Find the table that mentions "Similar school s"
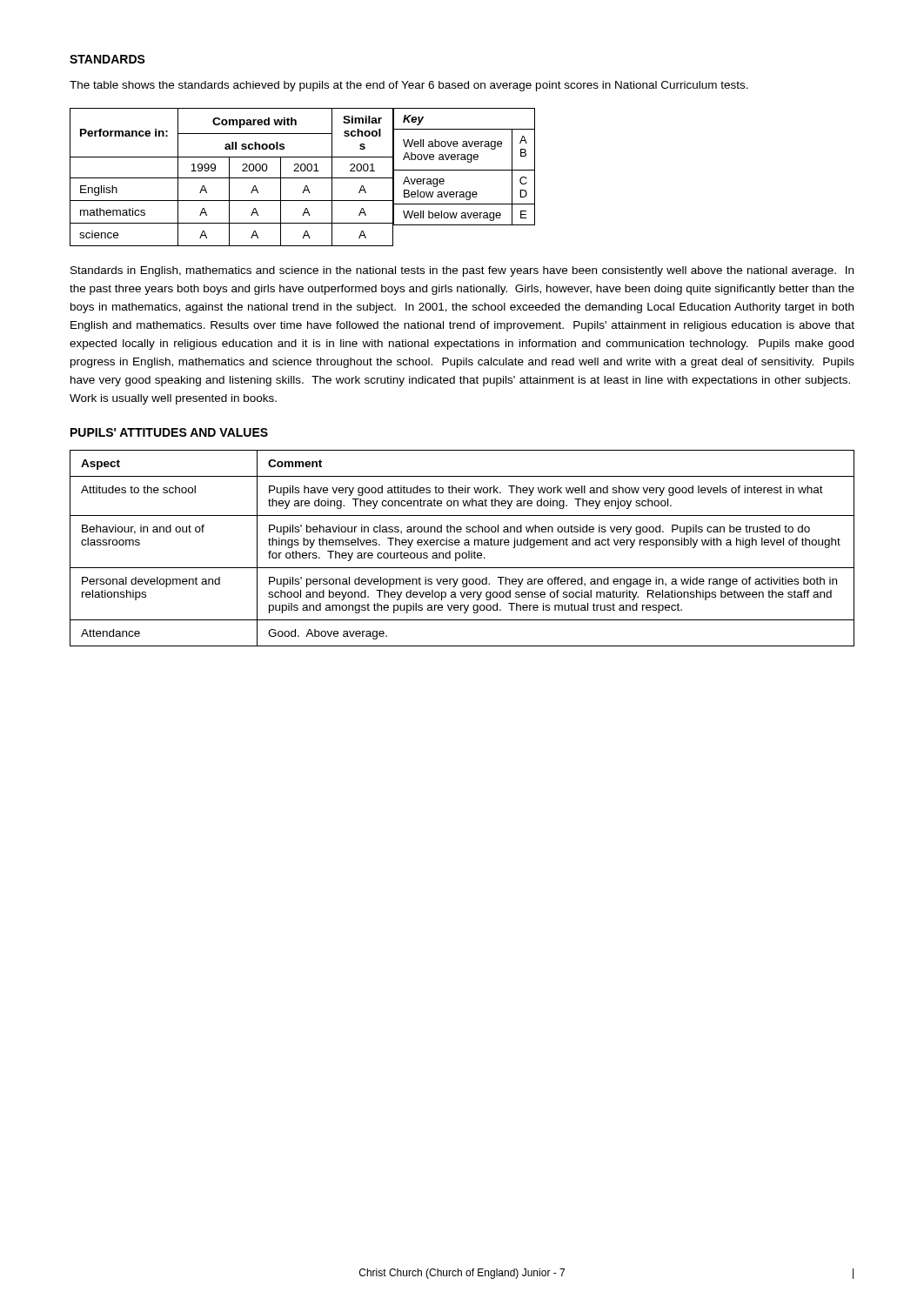Image resolution: width=924 pixels, height=1305 pixels. [462, 177]
